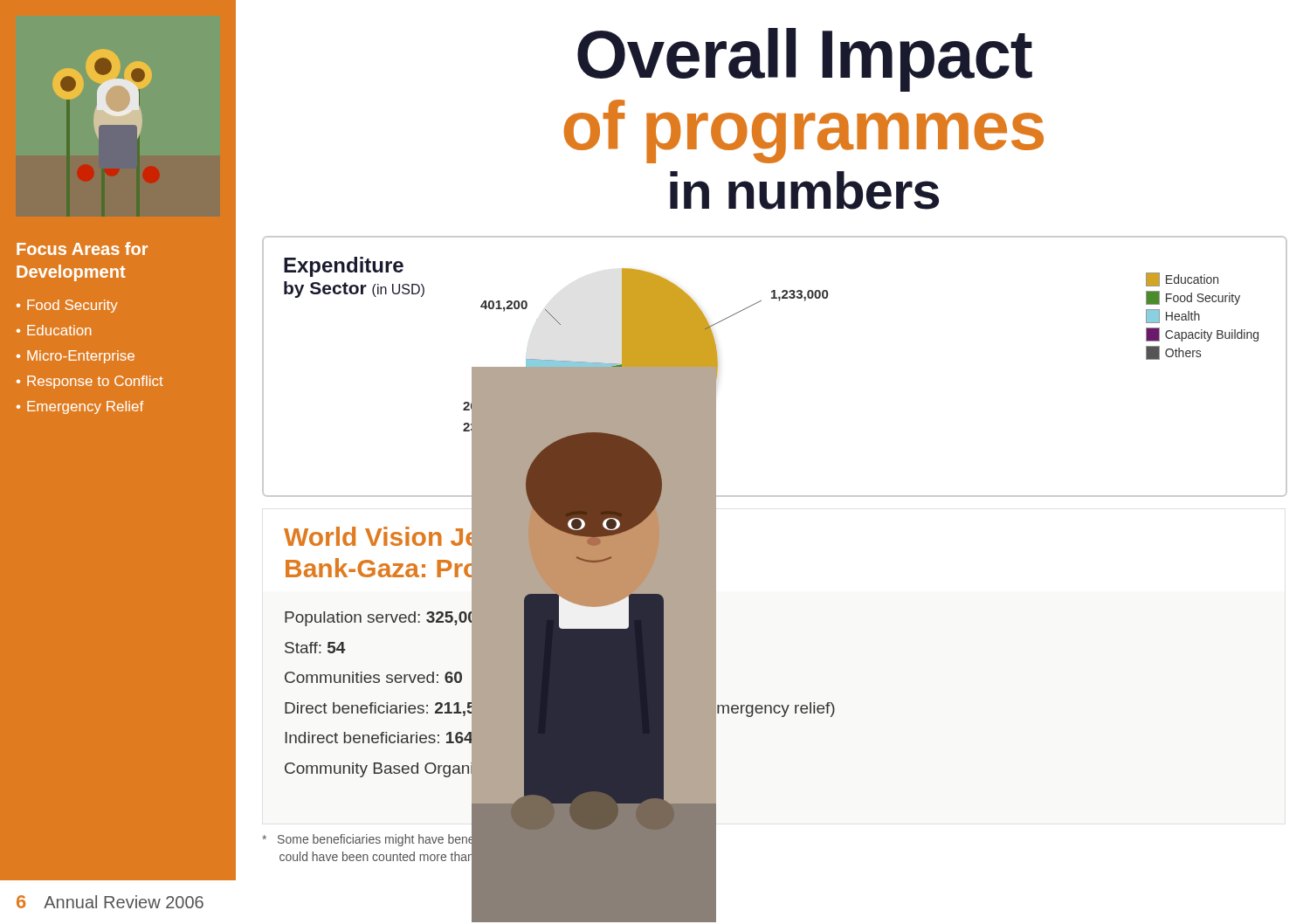Find the passage starting "Direct beneficiaries: 211,500* (including 110,000 in"

[560, 707]
